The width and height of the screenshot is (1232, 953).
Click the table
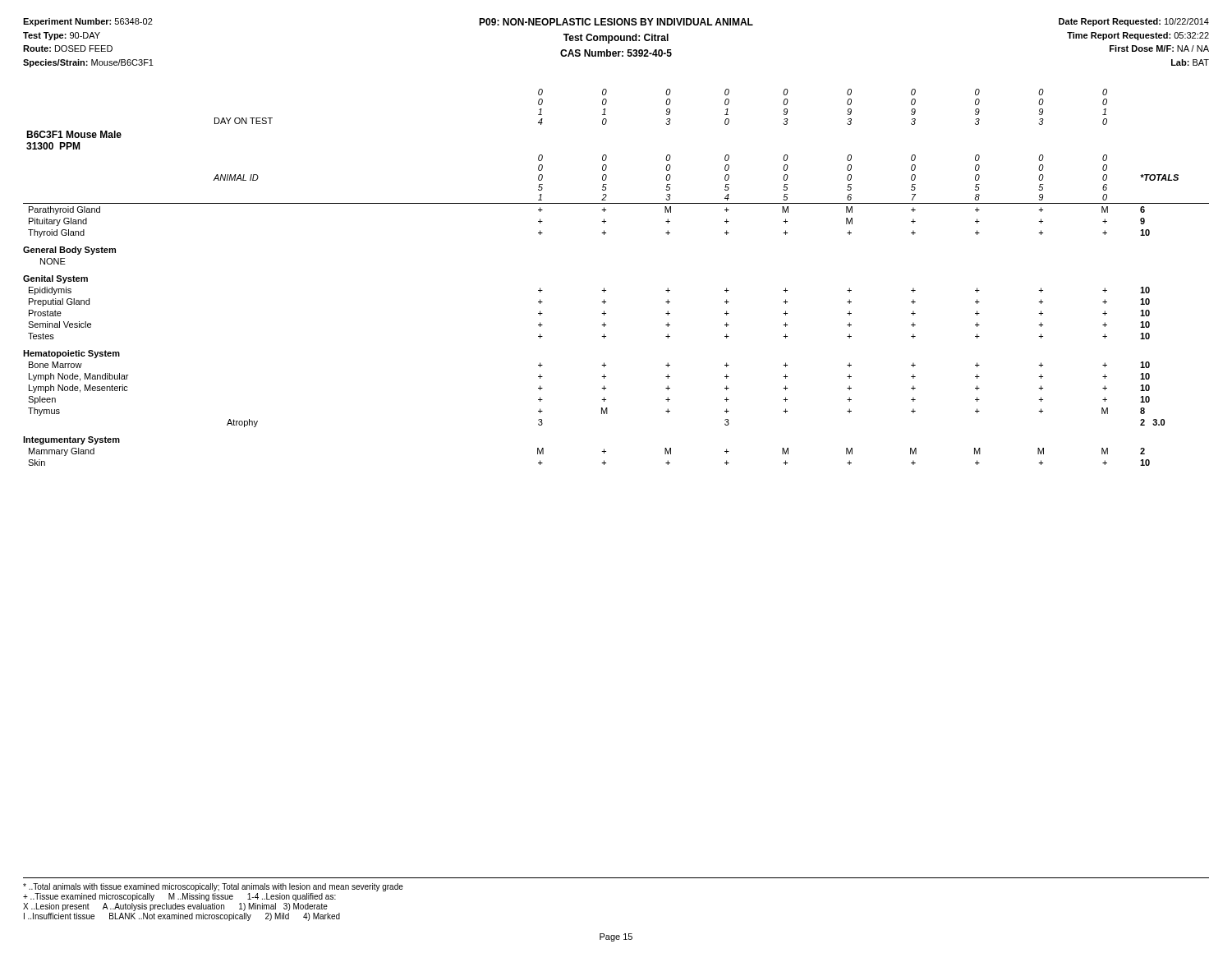tap(616, 277)
